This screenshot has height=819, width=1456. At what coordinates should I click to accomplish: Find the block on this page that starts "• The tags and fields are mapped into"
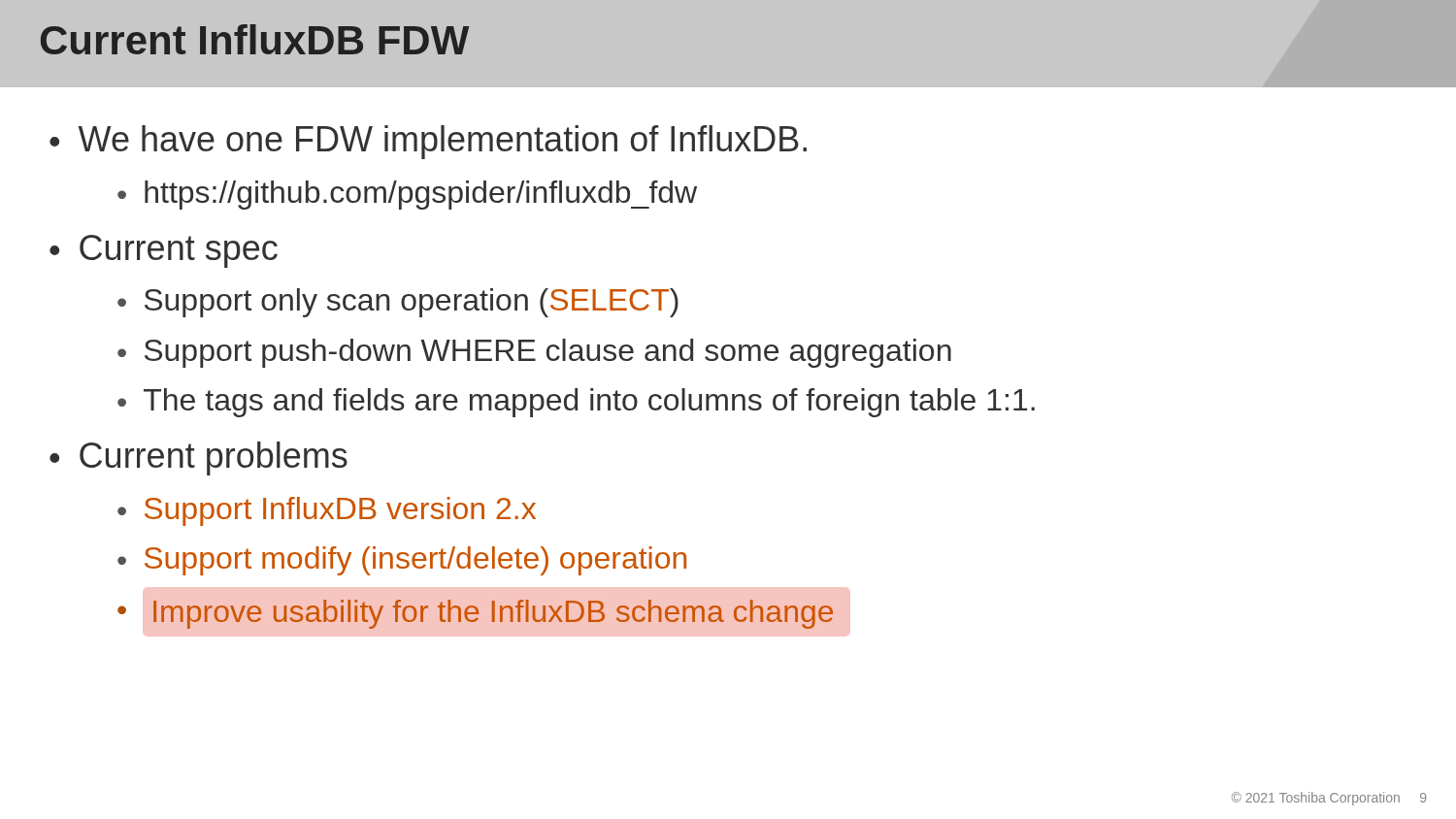click(577, 401)
